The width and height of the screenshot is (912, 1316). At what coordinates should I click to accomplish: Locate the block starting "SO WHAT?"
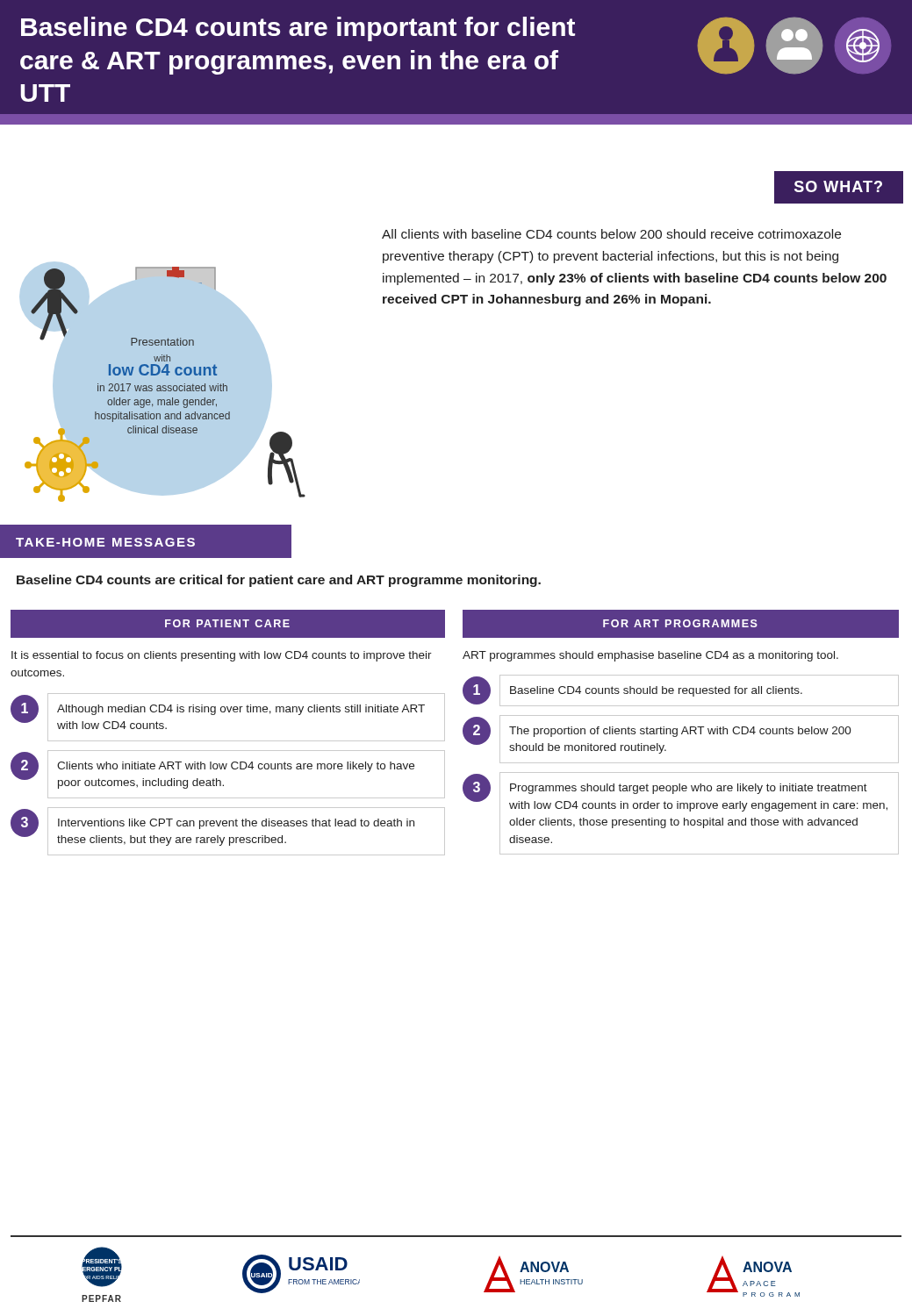click(839, 187)
